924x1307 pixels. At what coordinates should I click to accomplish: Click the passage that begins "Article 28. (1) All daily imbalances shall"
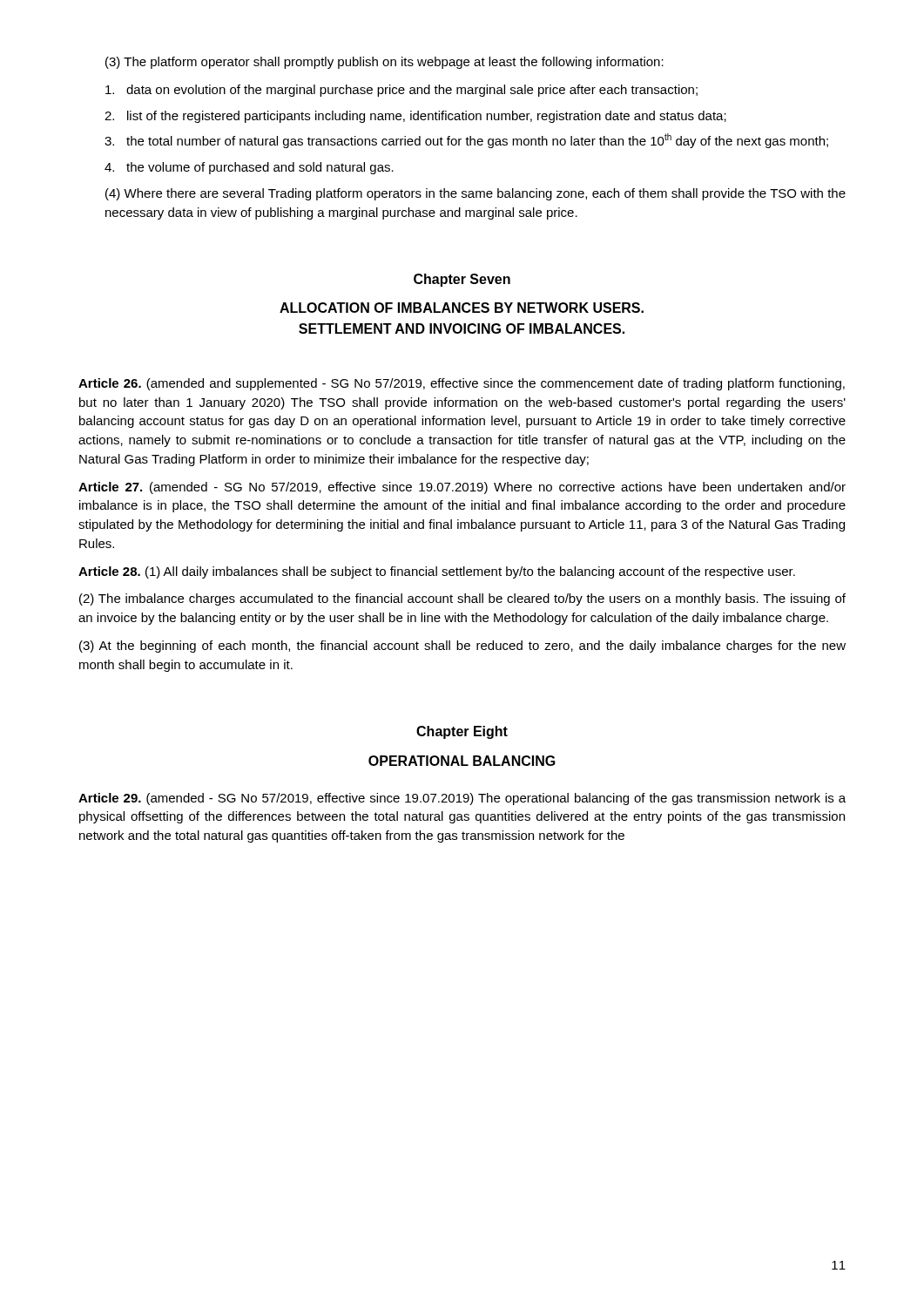coord(462,571)
